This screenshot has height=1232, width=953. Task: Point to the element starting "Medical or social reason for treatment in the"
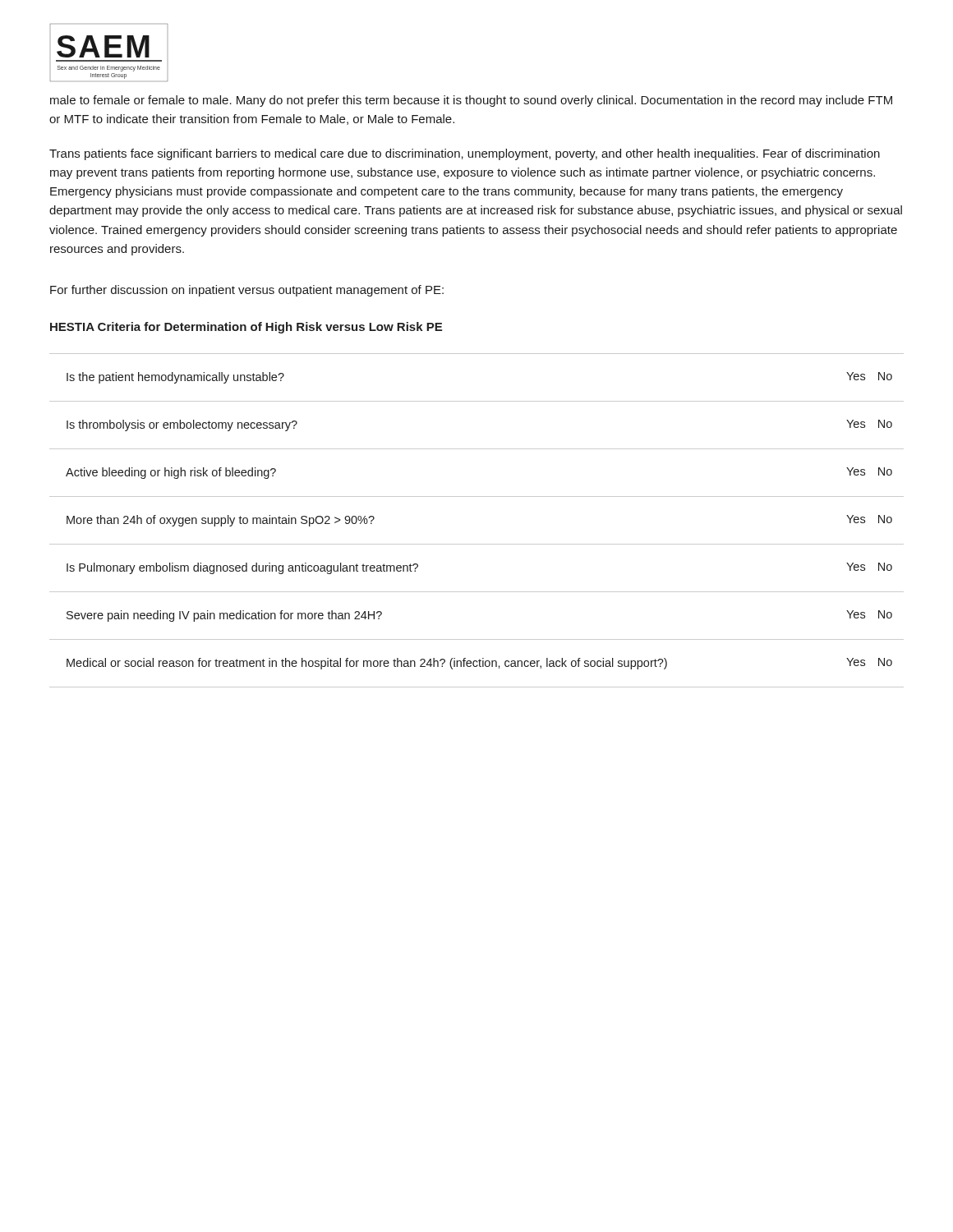485,663
